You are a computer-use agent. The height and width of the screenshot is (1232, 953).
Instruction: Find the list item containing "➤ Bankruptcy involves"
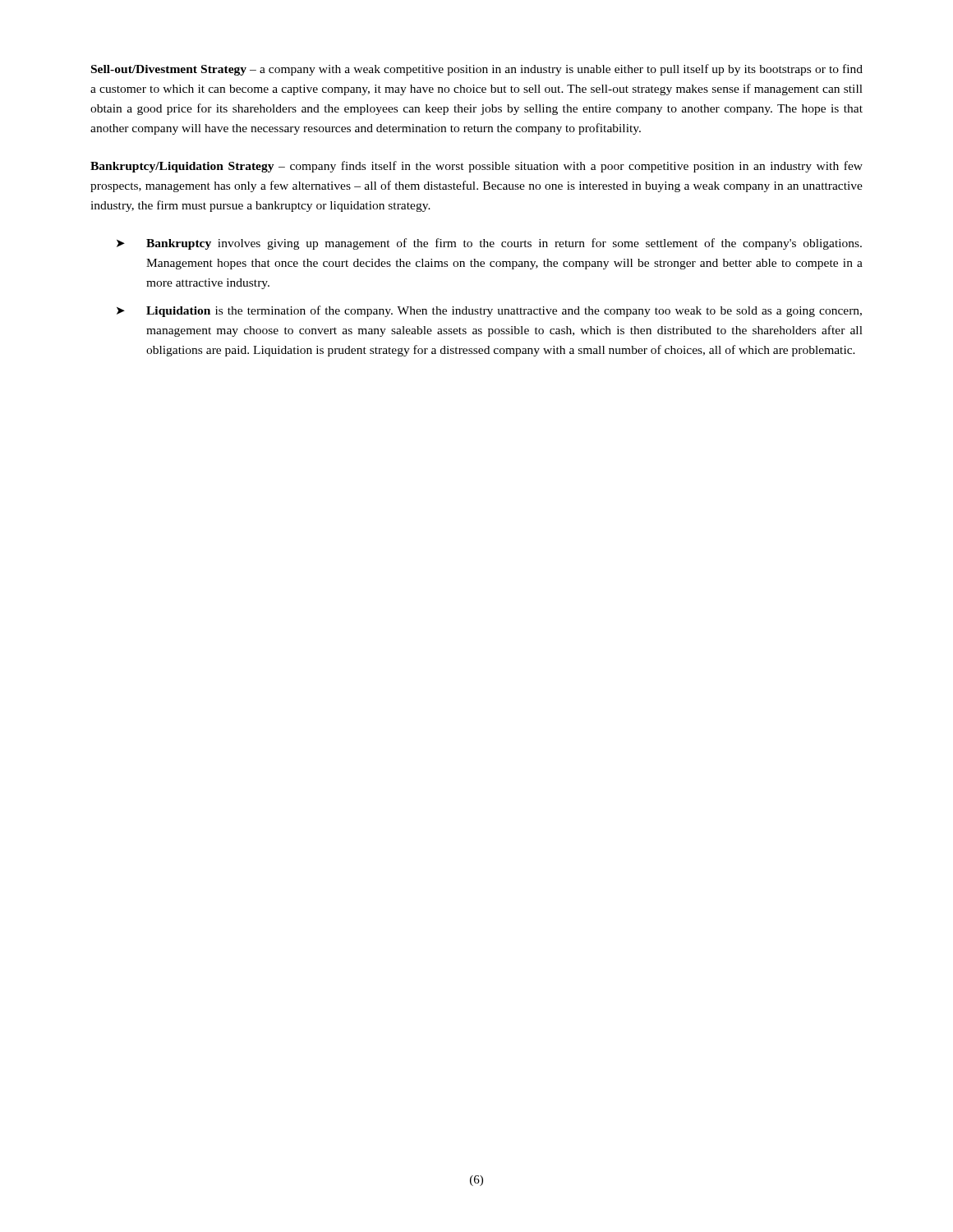pyautogui.click(x=489, y=263)
